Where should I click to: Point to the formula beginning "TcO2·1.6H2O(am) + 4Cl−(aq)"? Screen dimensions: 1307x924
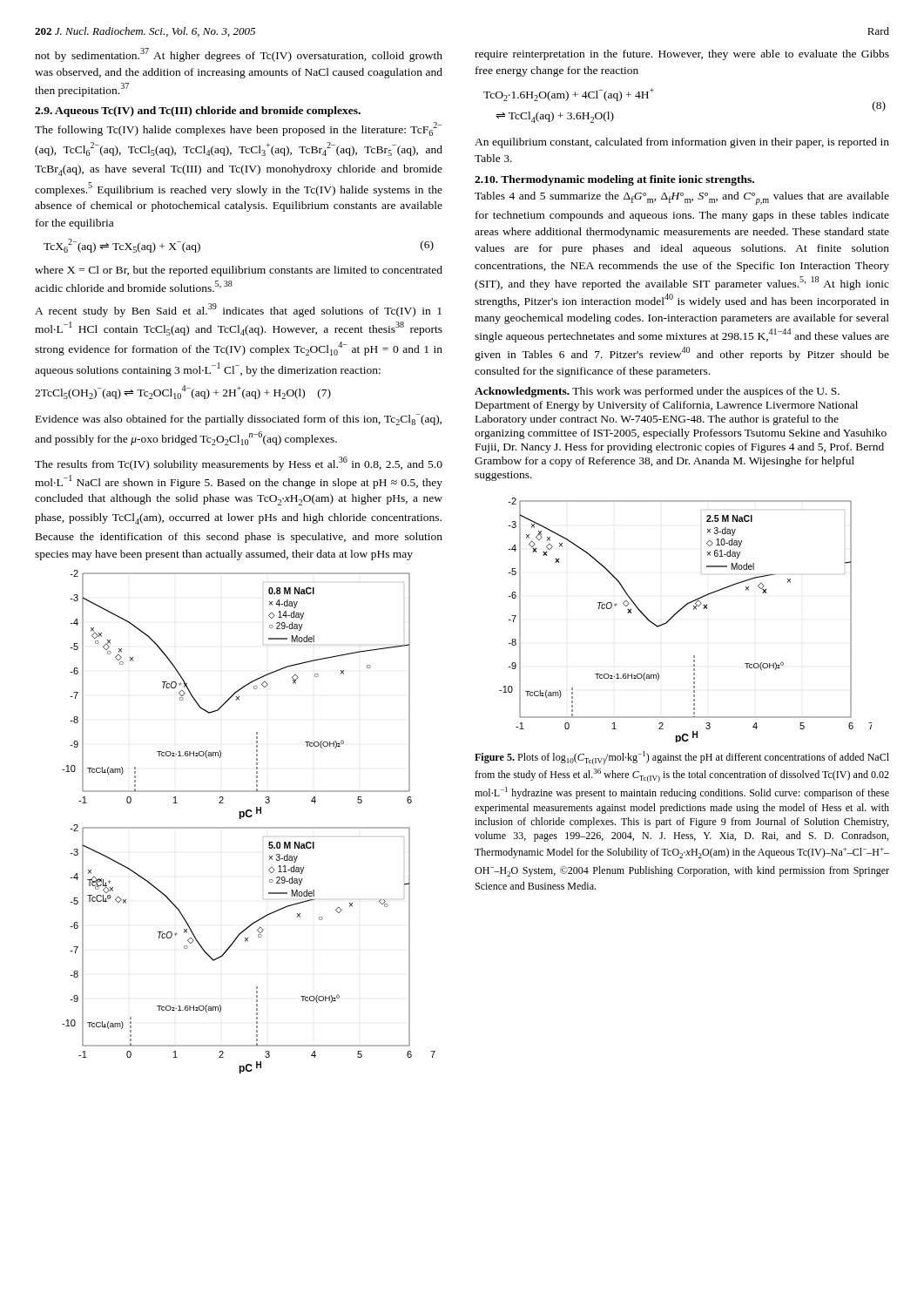pos(580,113)
